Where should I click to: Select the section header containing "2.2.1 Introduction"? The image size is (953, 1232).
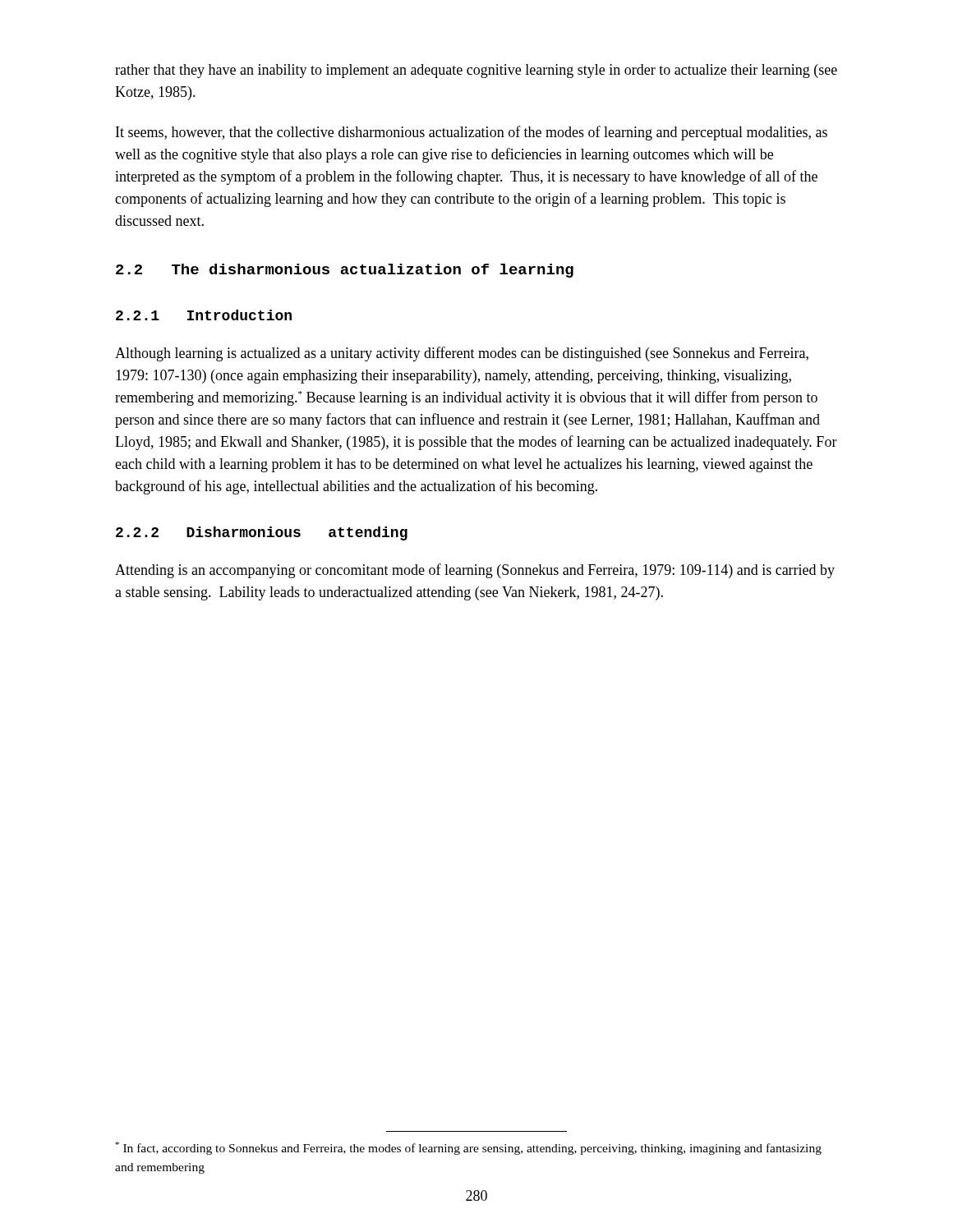[204, 316]
